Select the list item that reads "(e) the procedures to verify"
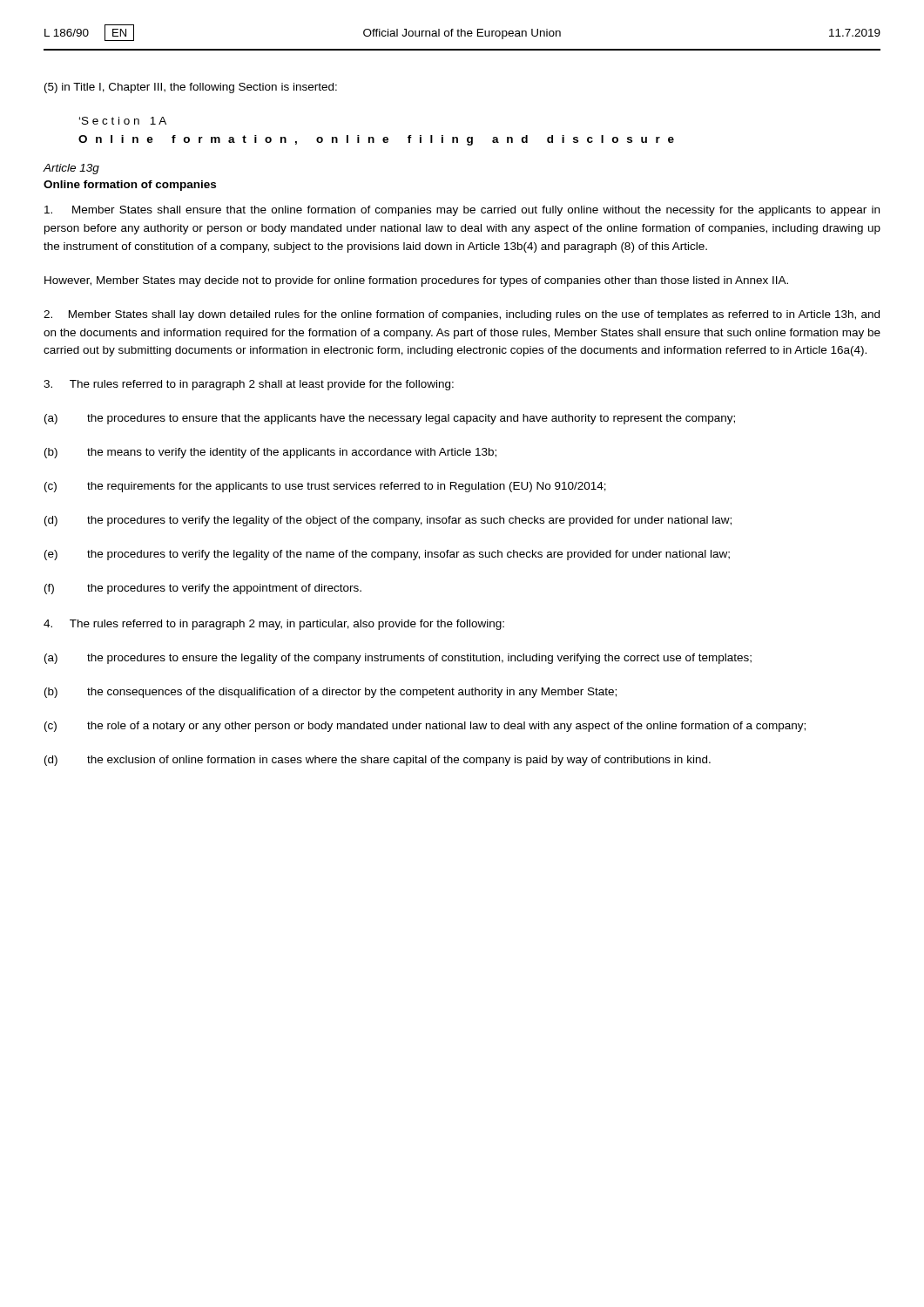This screenshot has height=1307, width=924. coord(387,555)
